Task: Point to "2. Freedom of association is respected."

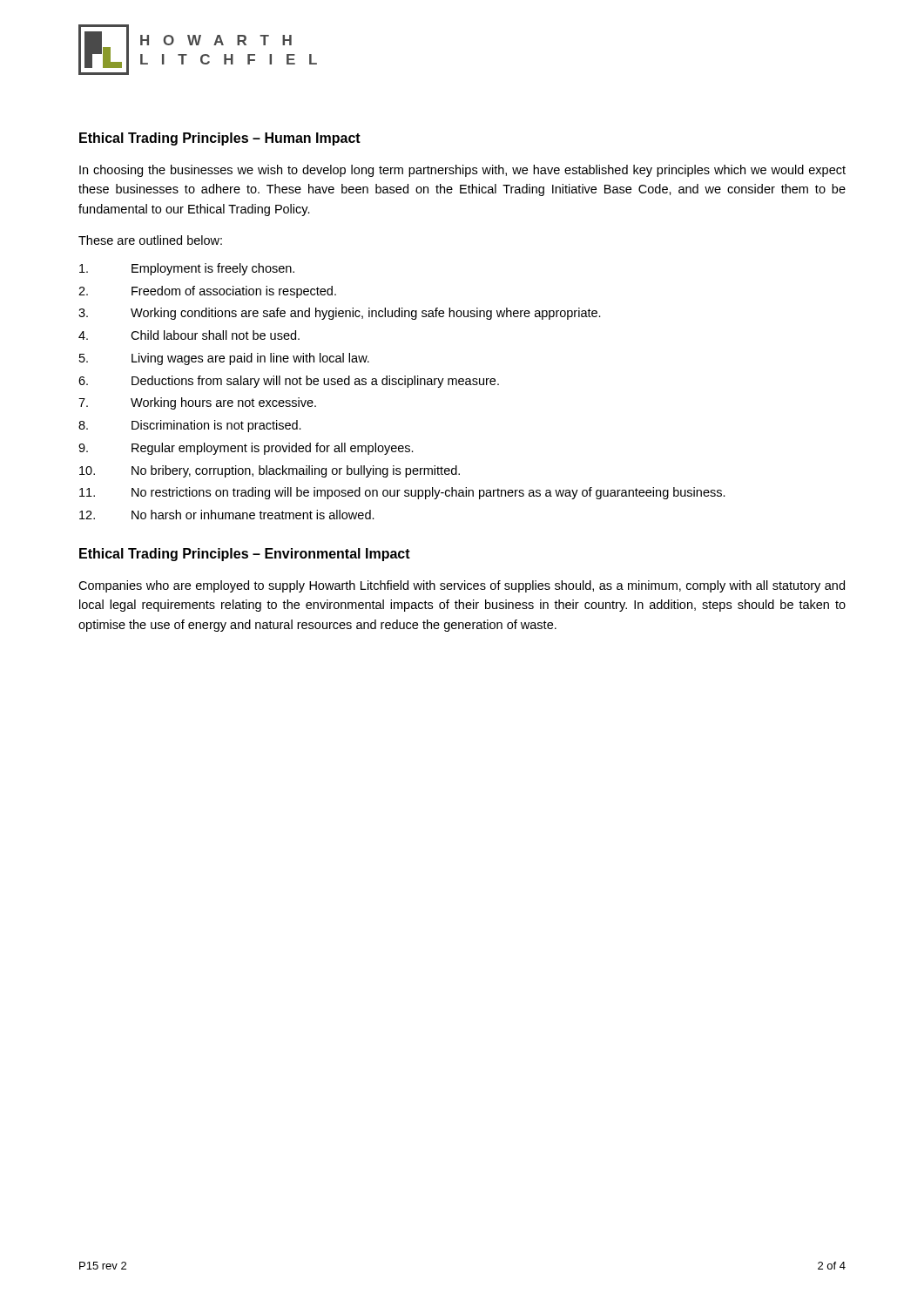Action: pos(207,292)
